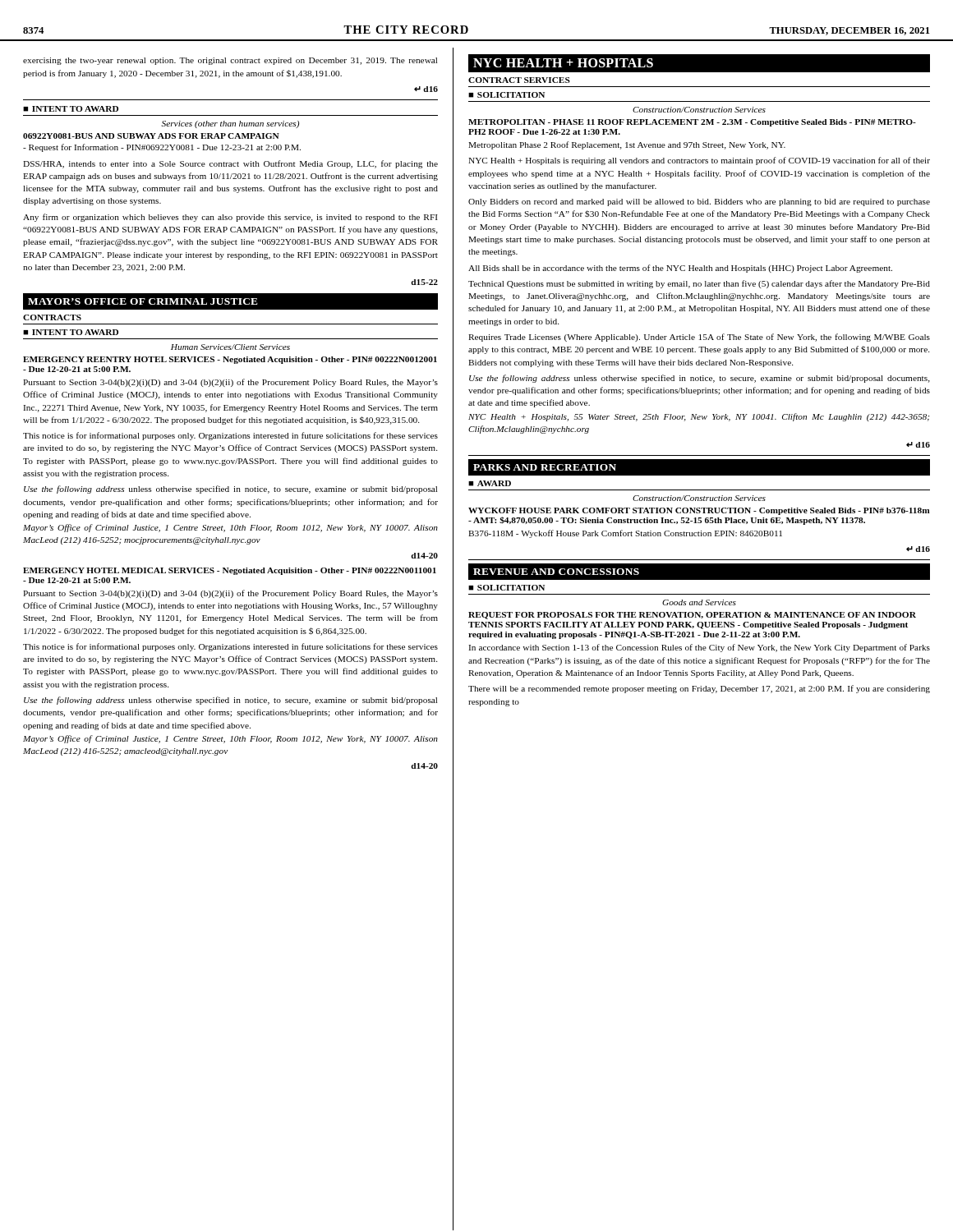Find the text block containing "exercising the two-year renewal option. The original contract"
Screen dimensions: 1232x953
pyautogui.click(x=230, y=66)
